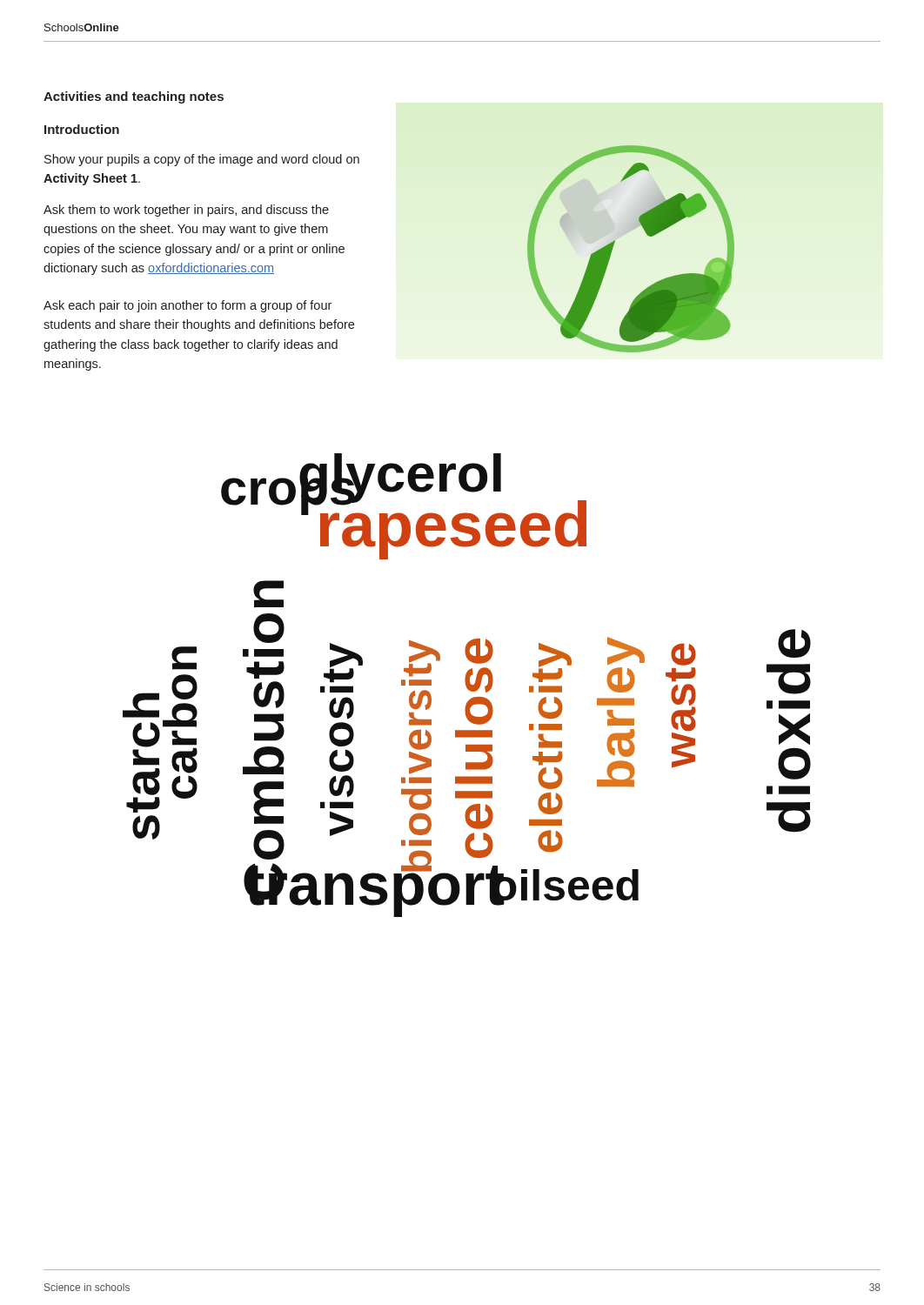Click on the infographic
This screenshot has height=1305, width=924.
click(x=462, y=679)
